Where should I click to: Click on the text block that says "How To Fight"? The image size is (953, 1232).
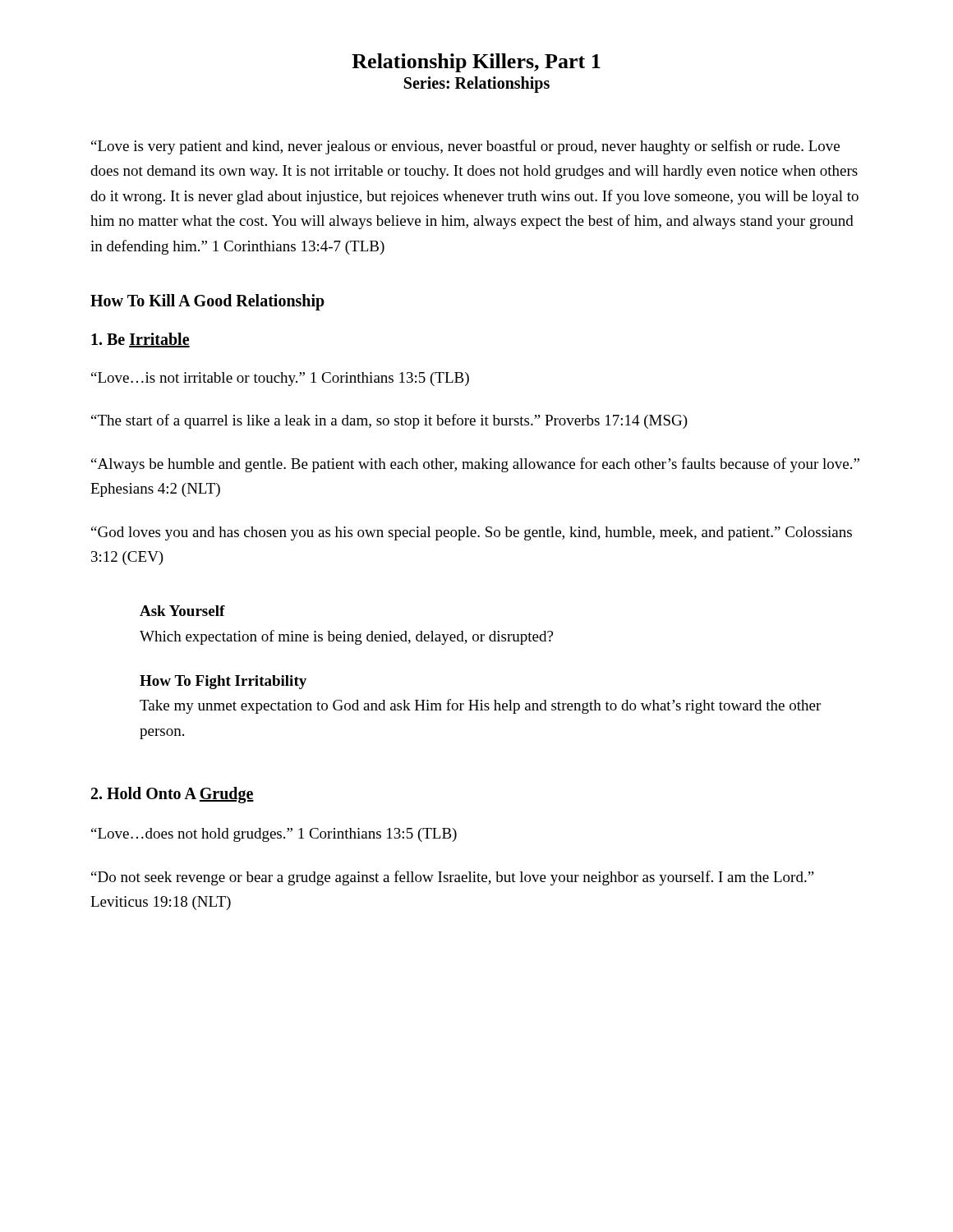click(x=501, y=706)
